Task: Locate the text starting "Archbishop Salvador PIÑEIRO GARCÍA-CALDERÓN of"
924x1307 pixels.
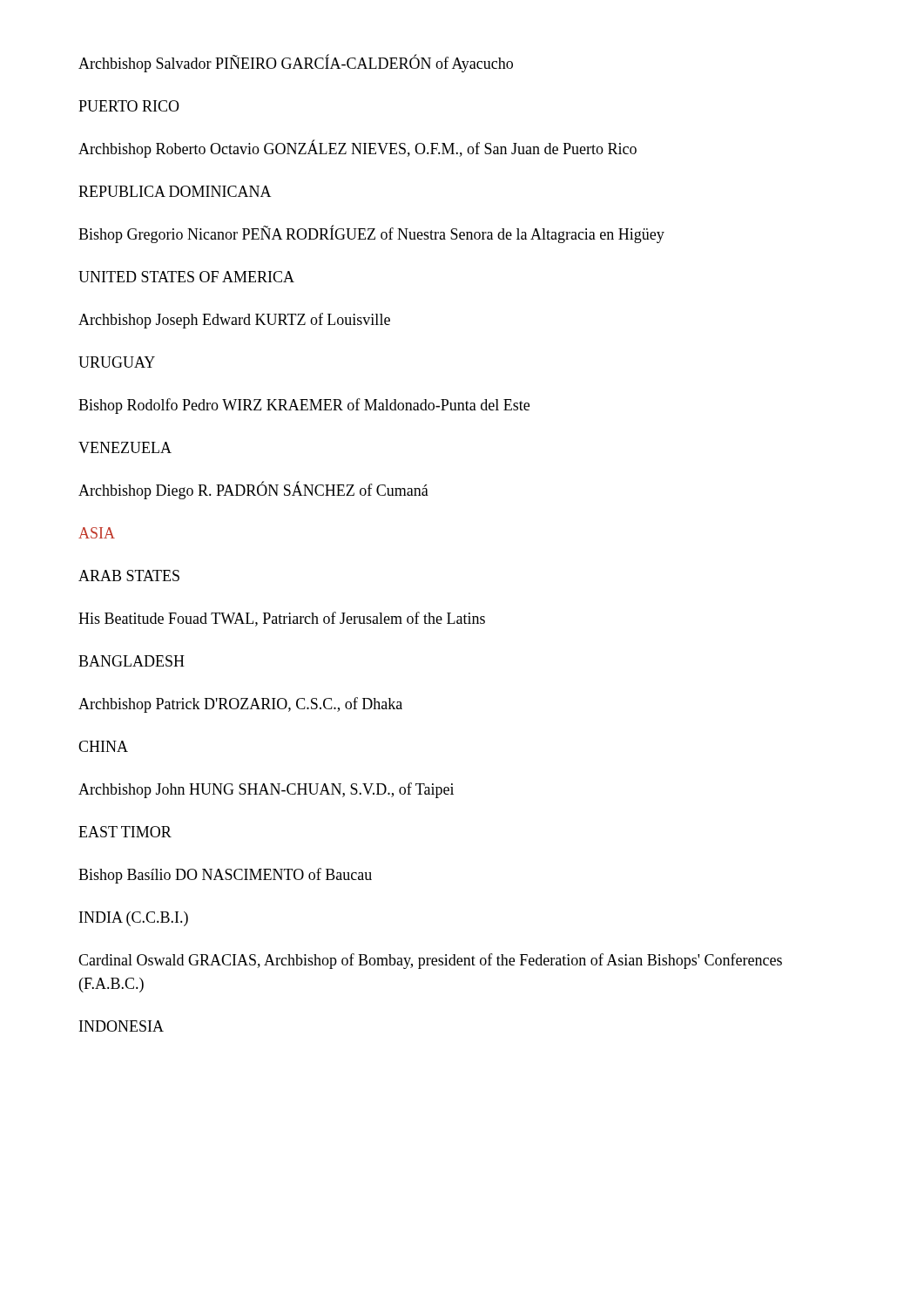Action: tap(296, 64)
